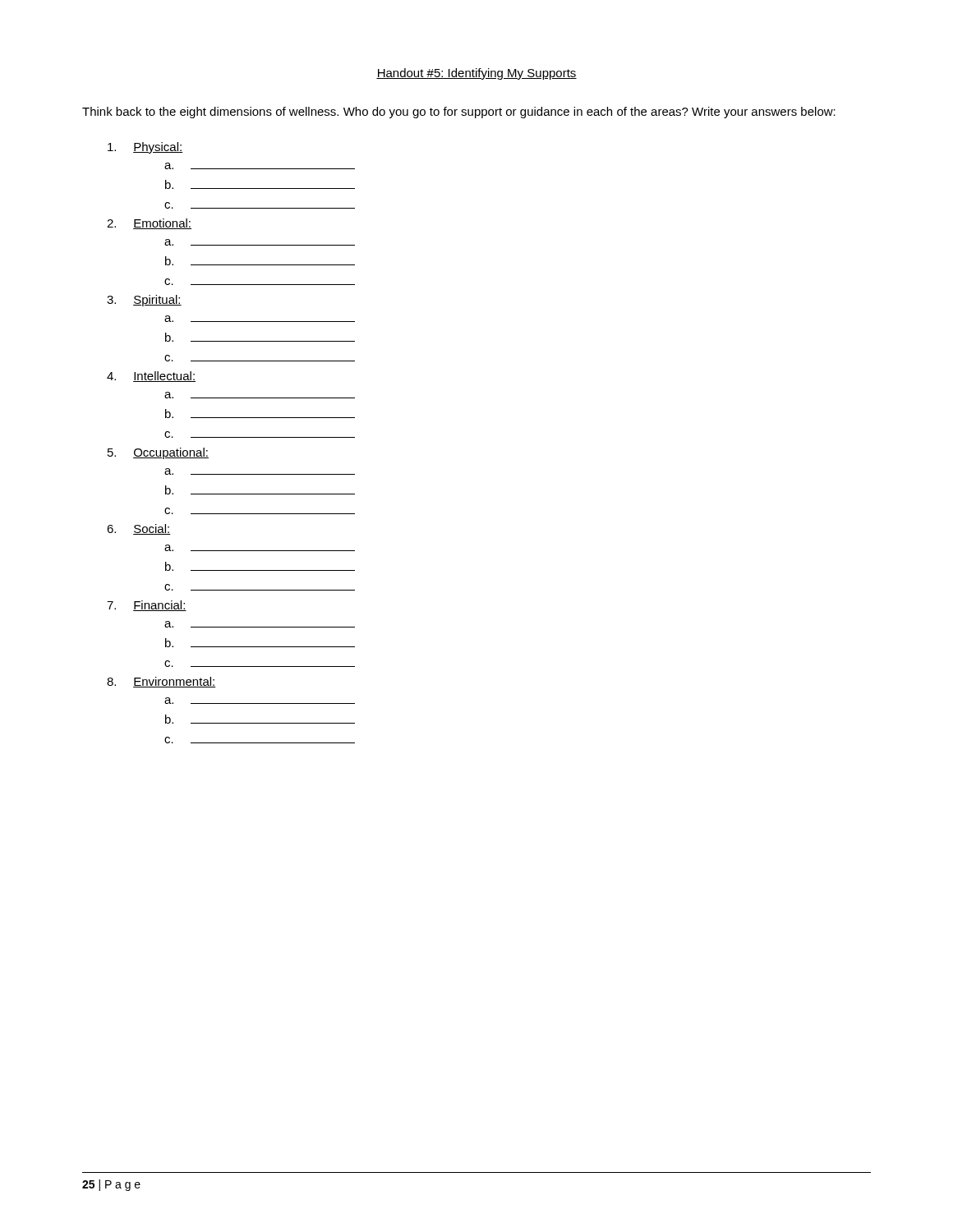The height and width of the screenshot is (1232, 953).
Task: Locate the list item that reads "4. Intellectual: a. b."
Action: tap(151, 377)
